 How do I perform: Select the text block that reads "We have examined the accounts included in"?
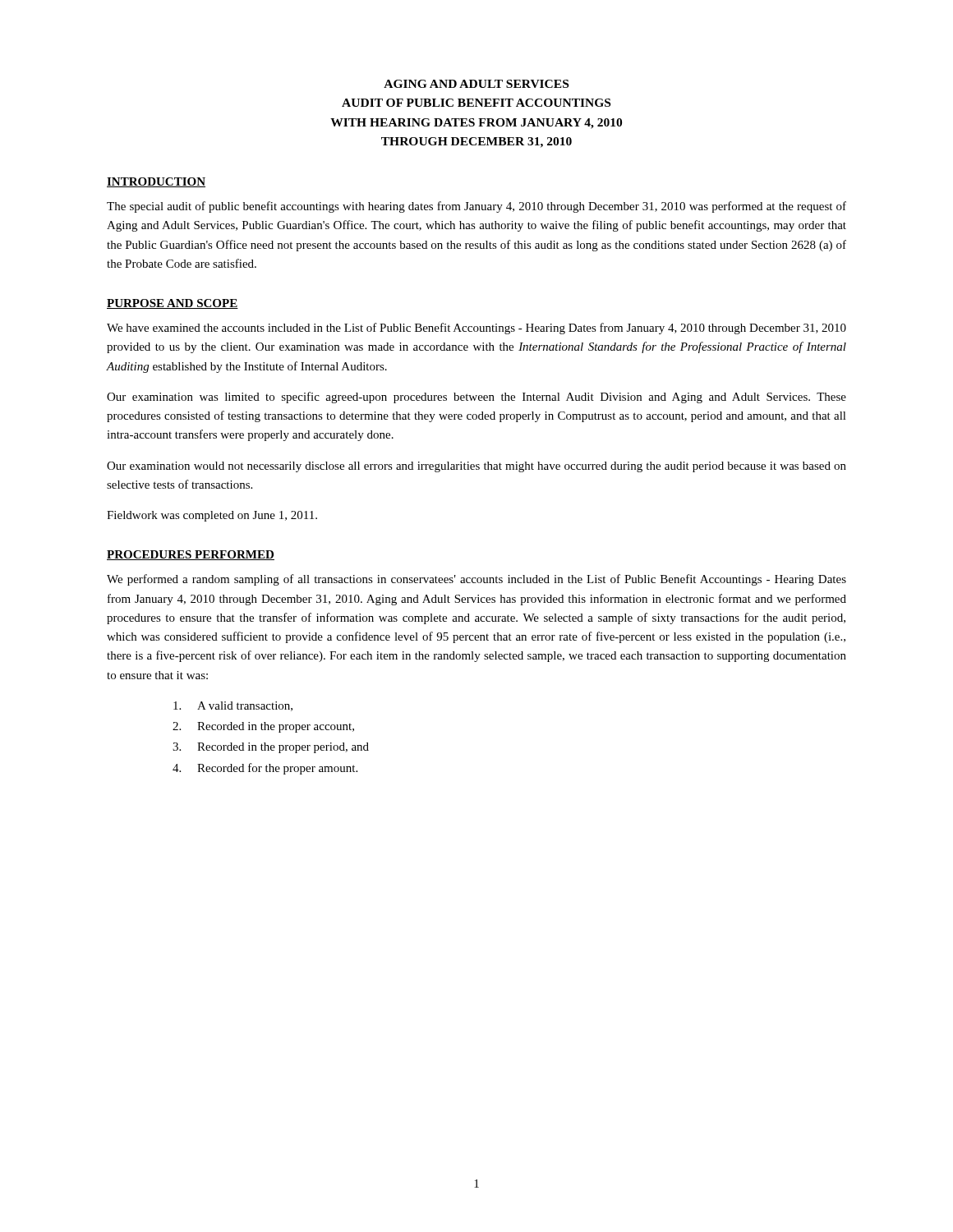tap(476, 347)
